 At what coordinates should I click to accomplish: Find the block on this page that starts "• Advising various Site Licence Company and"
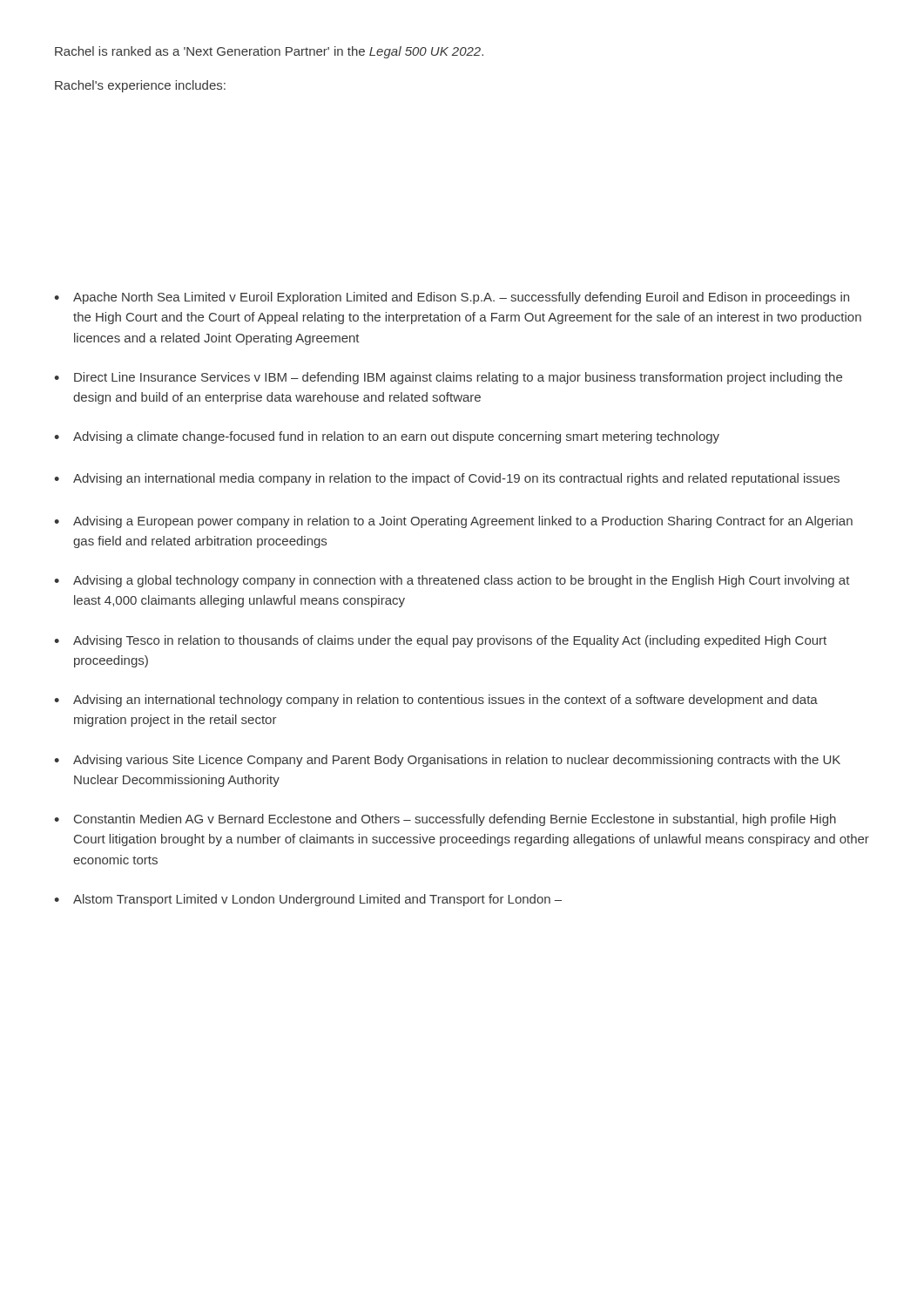click(462, 769)
